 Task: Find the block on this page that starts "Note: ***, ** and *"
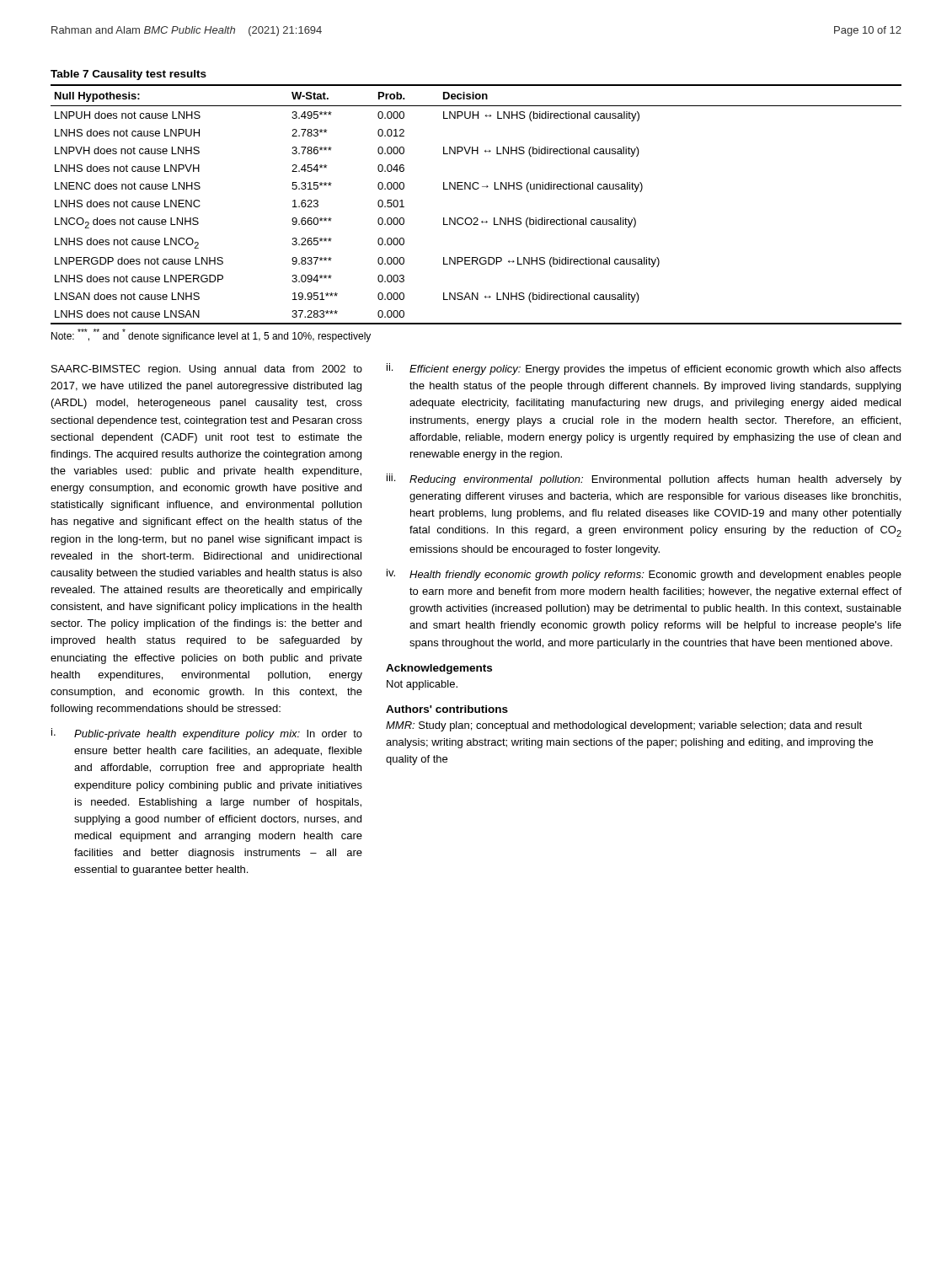click(x=211, y=335)
